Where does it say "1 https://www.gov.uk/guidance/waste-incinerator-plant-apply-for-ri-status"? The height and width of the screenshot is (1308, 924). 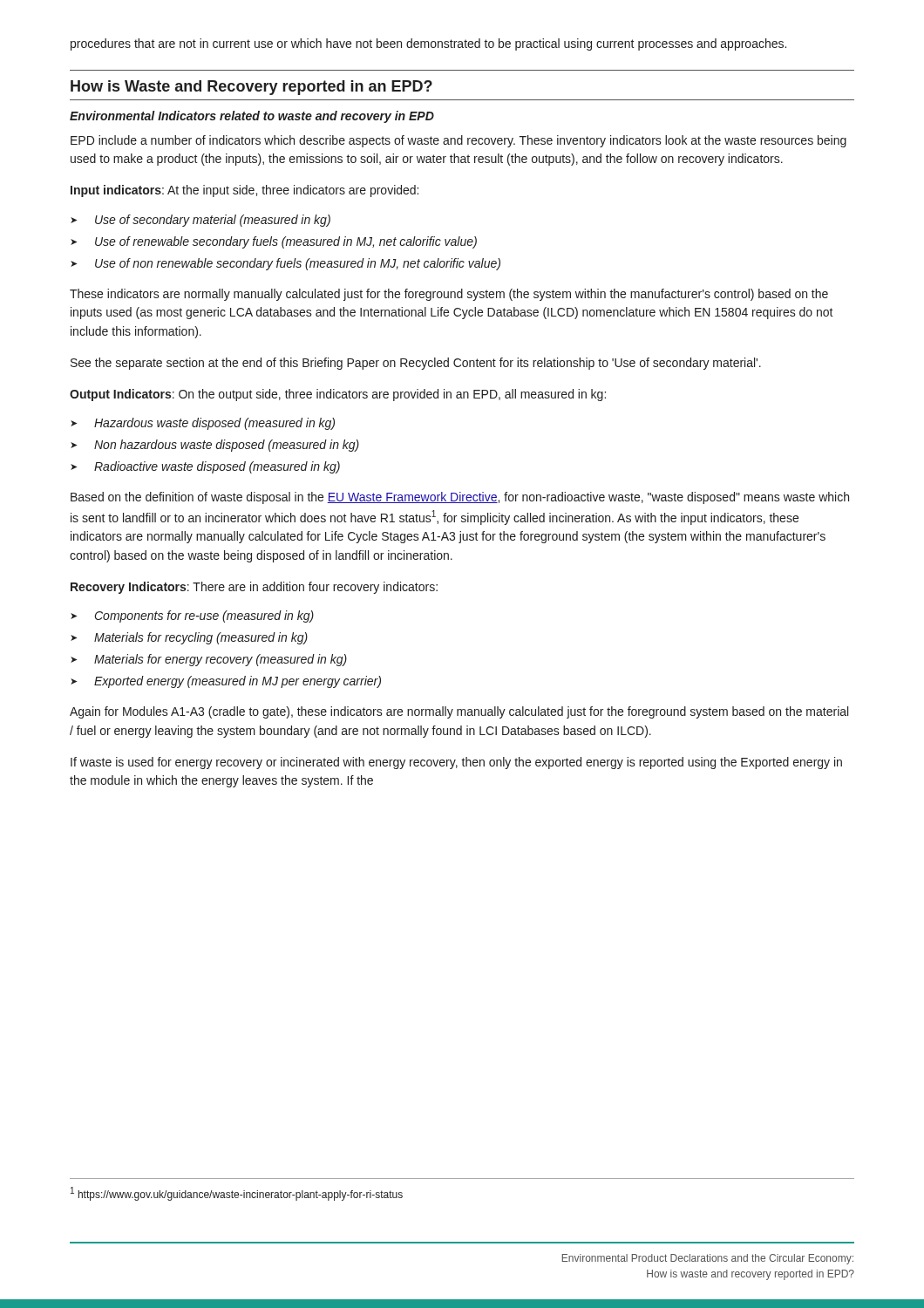(237, 1194)
